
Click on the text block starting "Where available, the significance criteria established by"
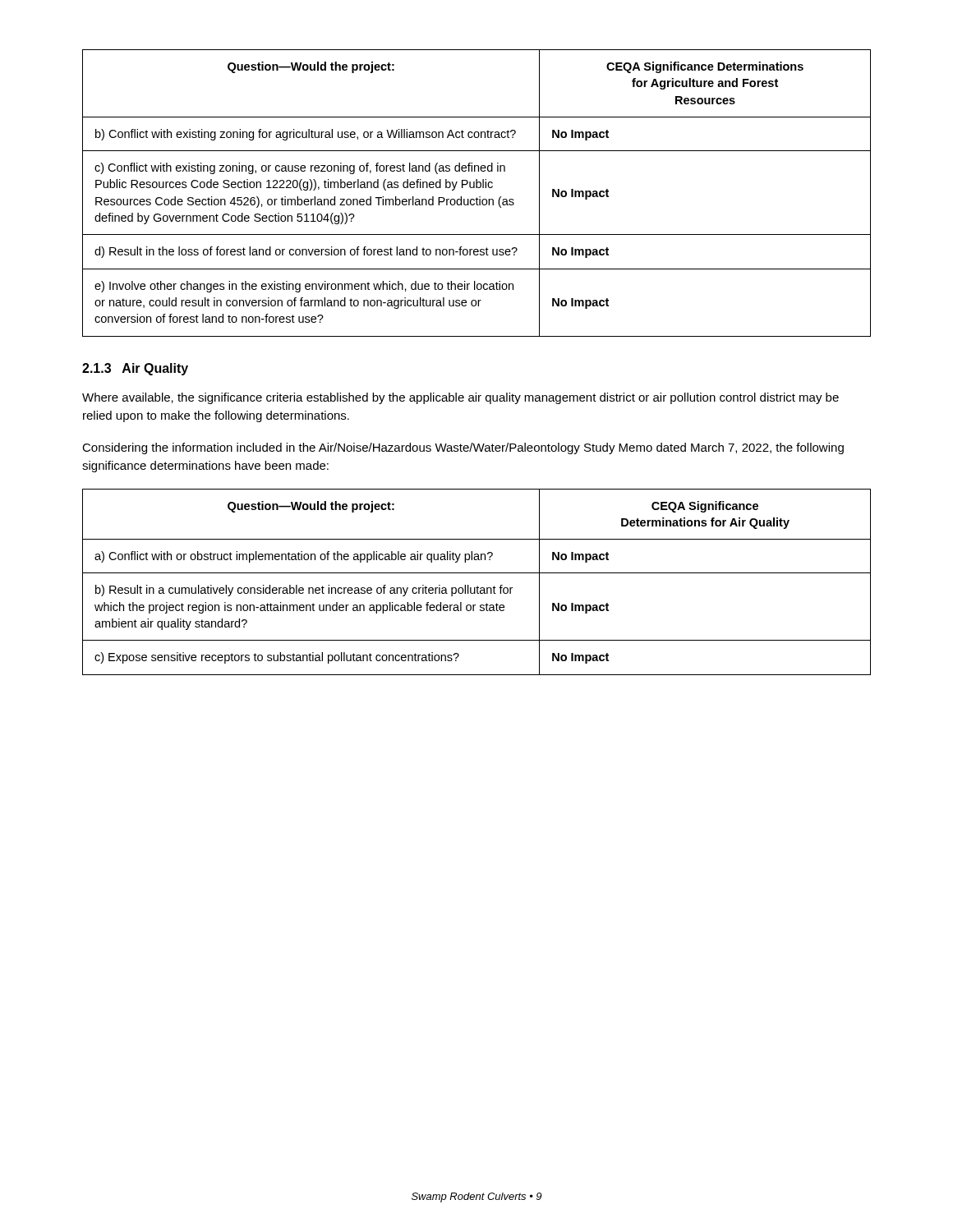point(476,407)
